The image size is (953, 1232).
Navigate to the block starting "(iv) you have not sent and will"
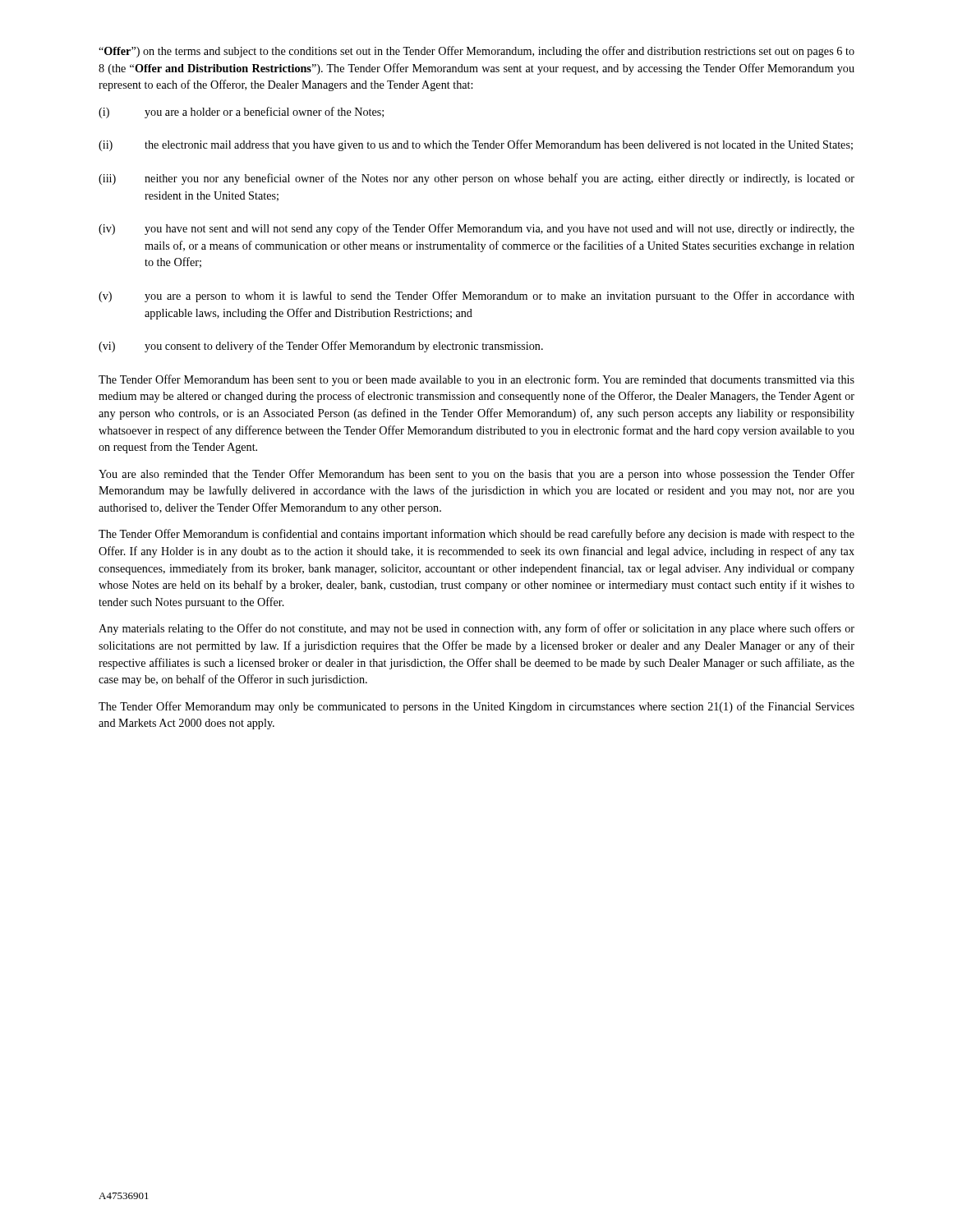pos(476,249)
